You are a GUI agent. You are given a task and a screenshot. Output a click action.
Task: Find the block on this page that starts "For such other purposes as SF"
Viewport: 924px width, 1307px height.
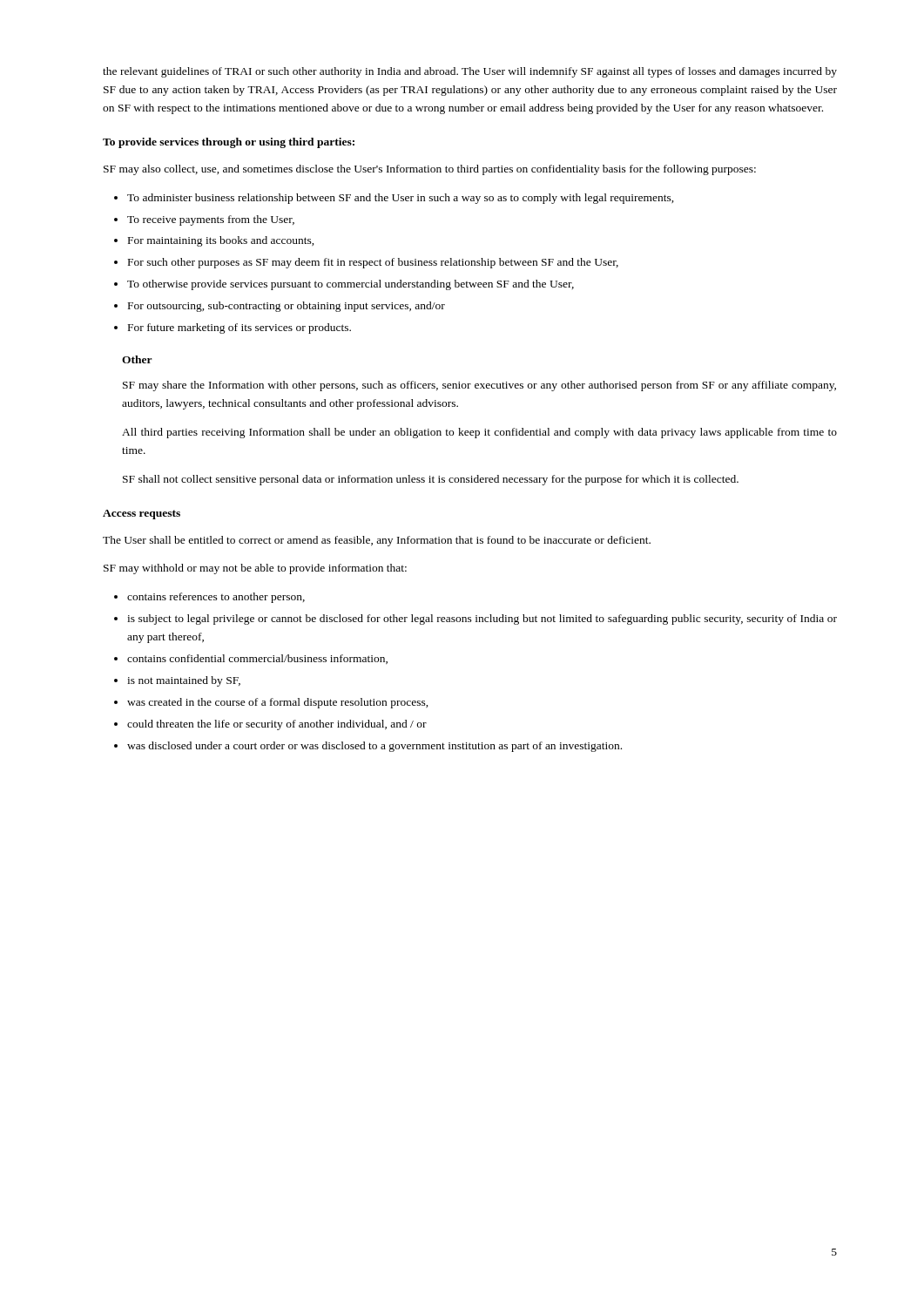(x=482, y=263)
